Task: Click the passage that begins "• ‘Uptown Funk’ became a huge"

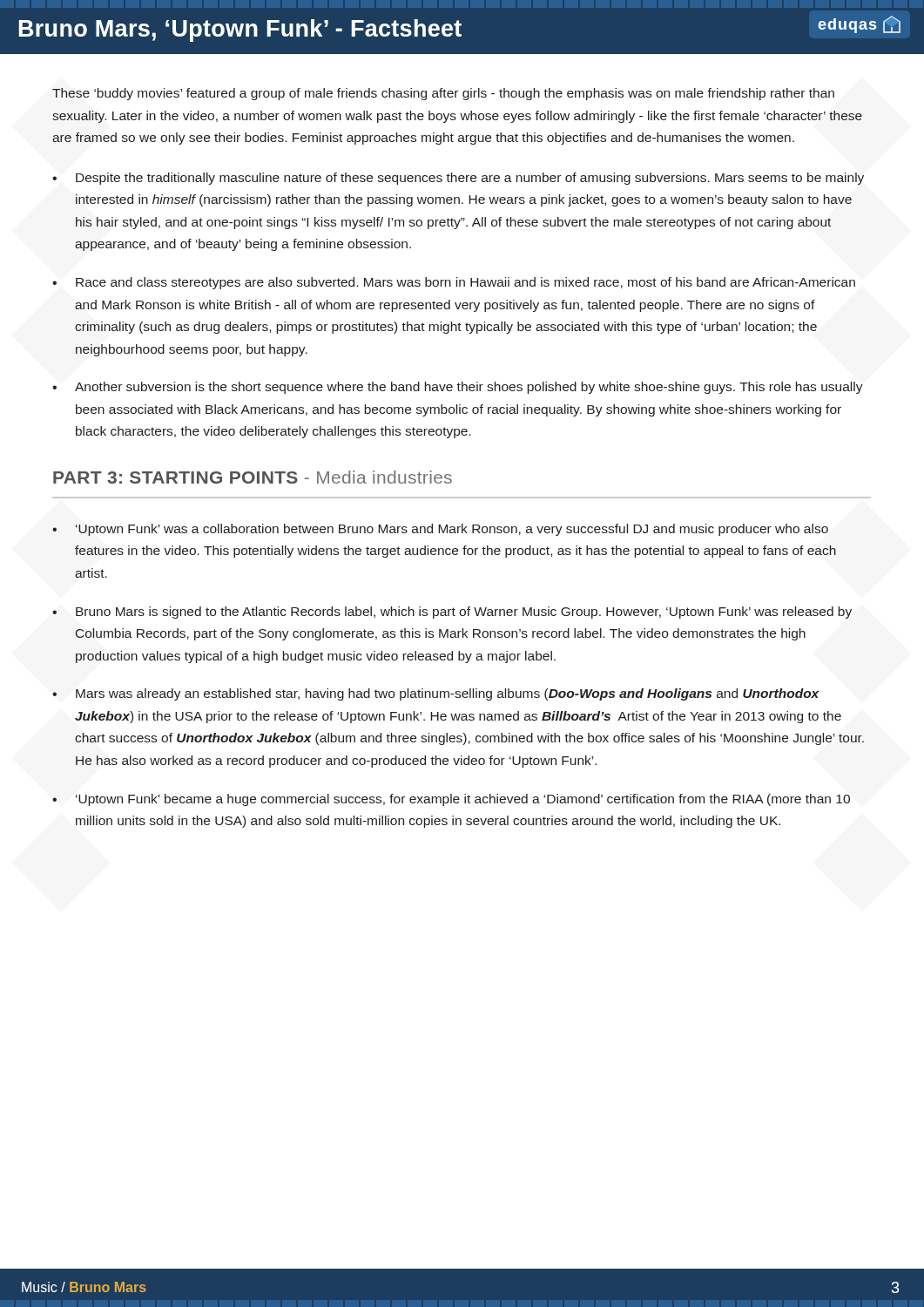Action: (462, 809)
